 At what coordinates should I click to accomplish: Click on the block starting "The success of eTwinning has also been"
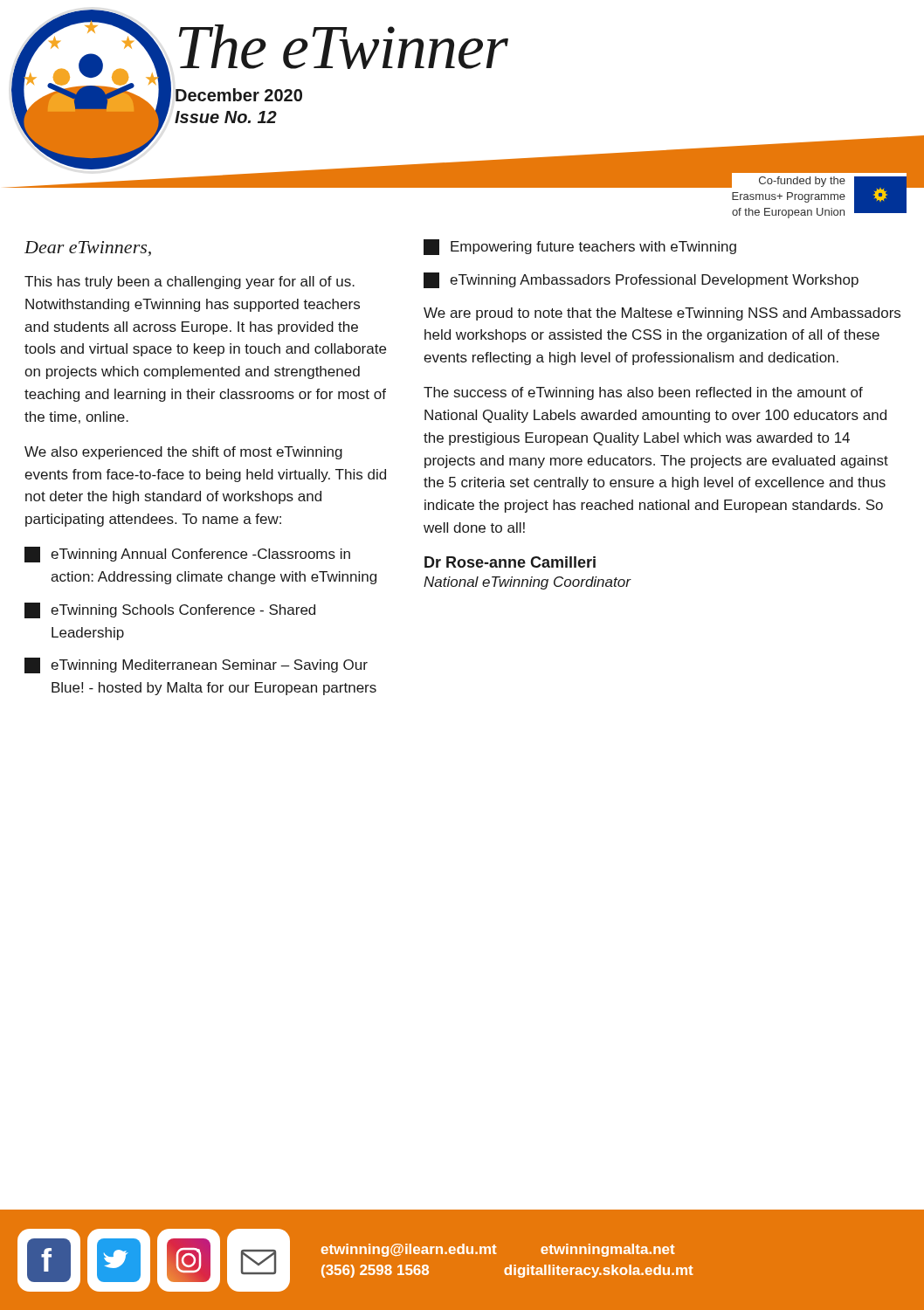coord(656,460)
